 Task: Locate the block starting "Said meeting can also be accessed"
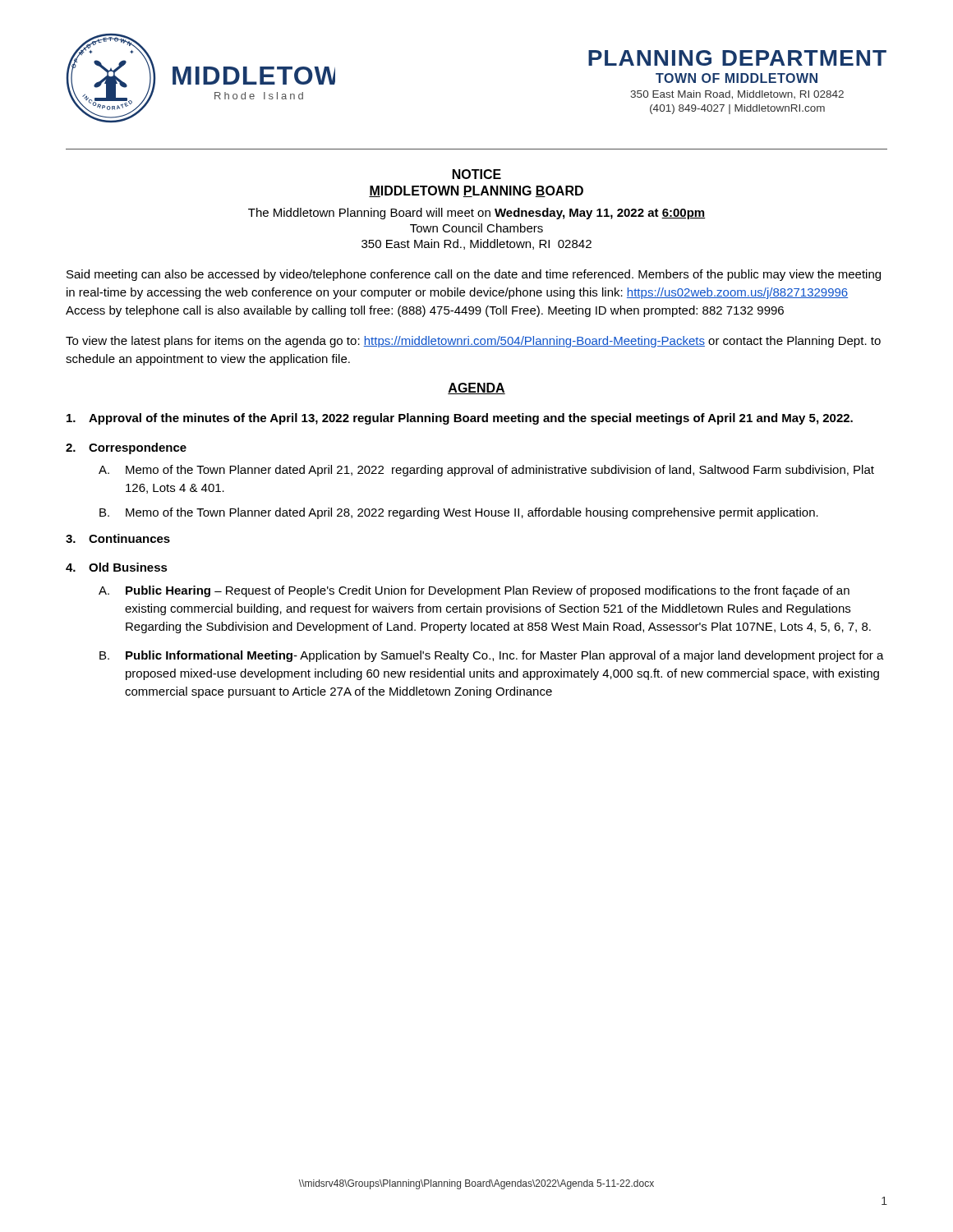pyautogui.click(x=474, y=292)
